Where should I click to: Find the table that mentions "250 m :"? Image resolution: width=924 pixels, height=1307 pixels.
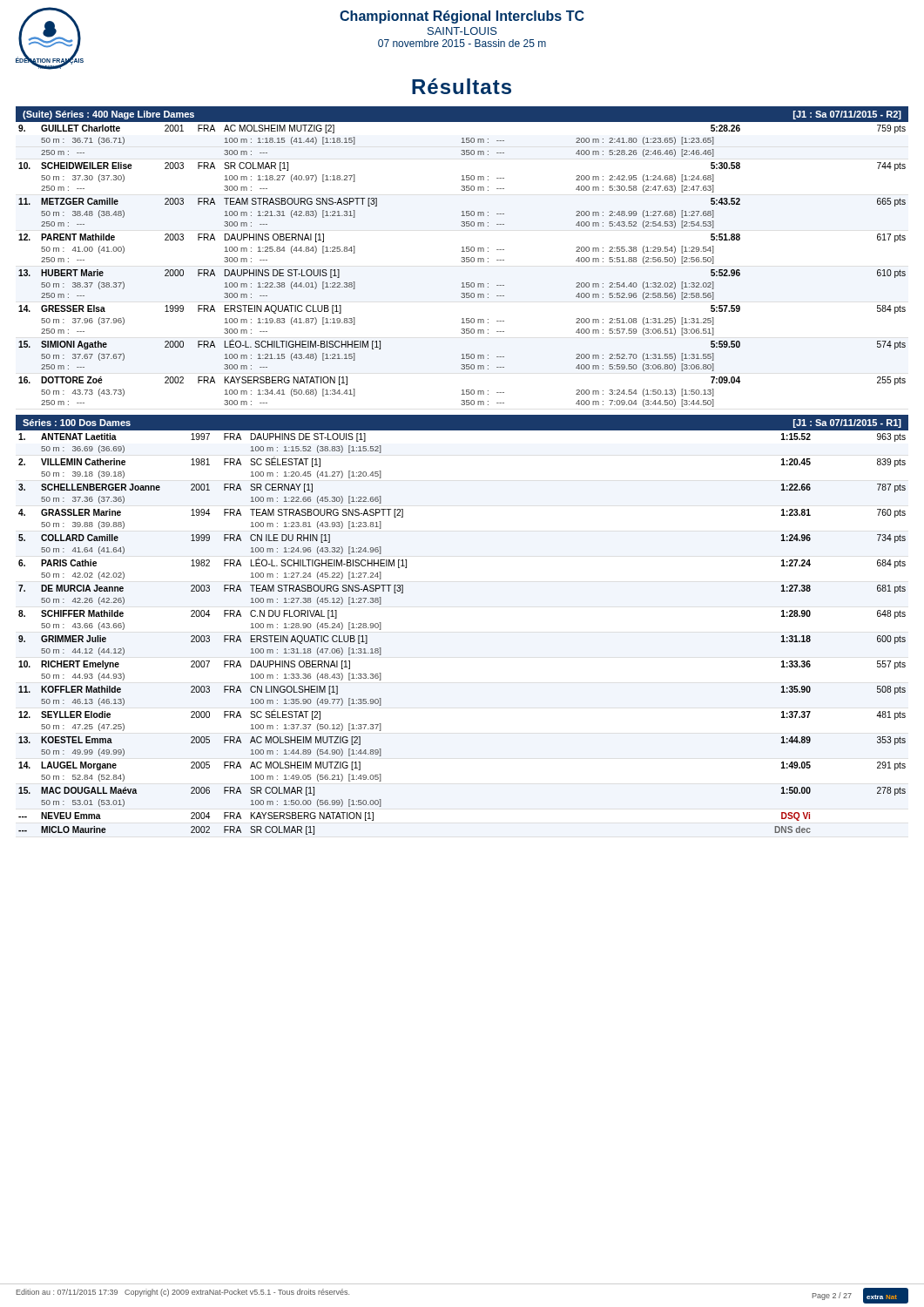pyautogui.click(x=462, y=266)
